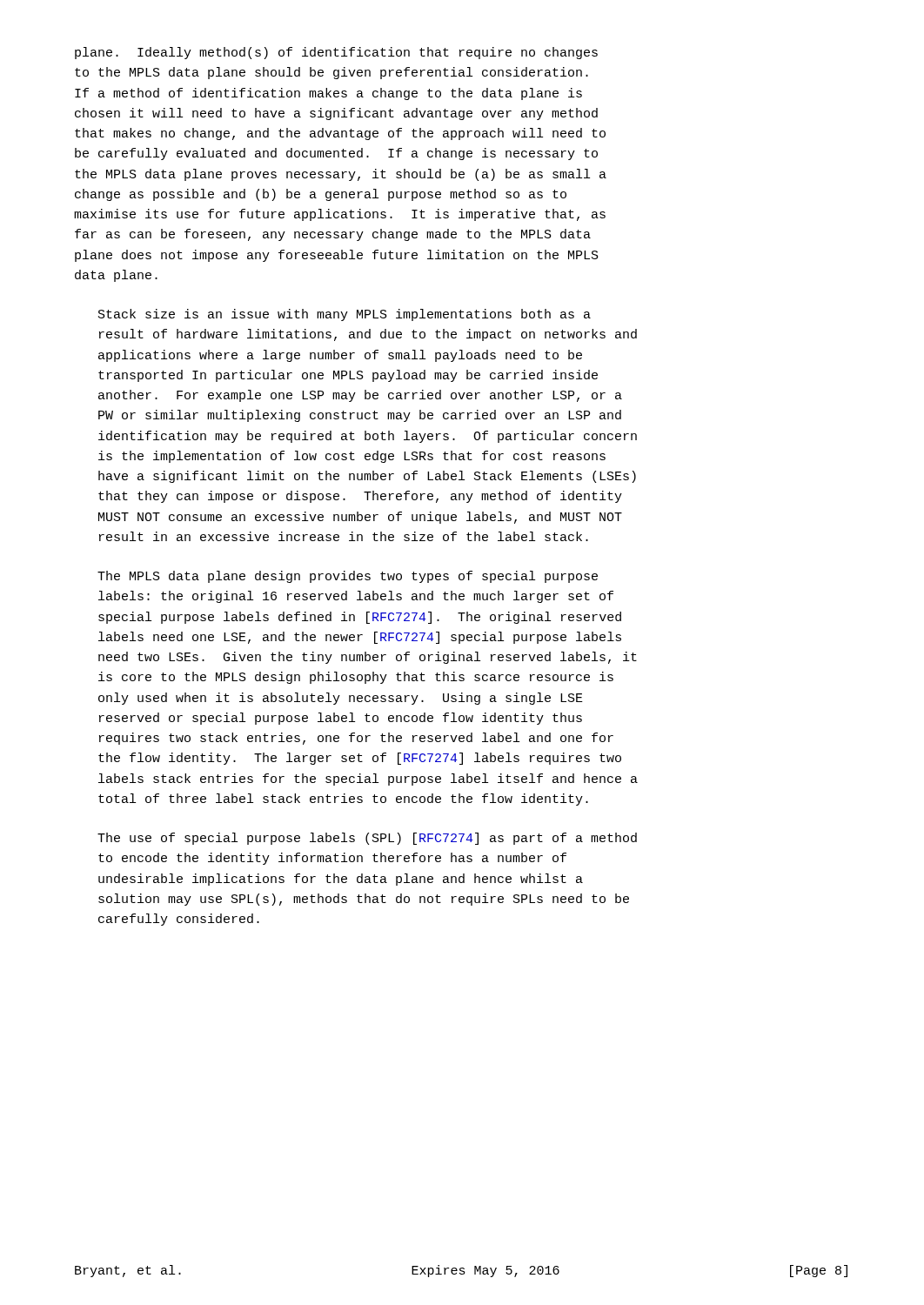Navigate to the text starting "The MPLS data plane"
The height and width of the screenshot is (1305, 924).
[462, 689]
